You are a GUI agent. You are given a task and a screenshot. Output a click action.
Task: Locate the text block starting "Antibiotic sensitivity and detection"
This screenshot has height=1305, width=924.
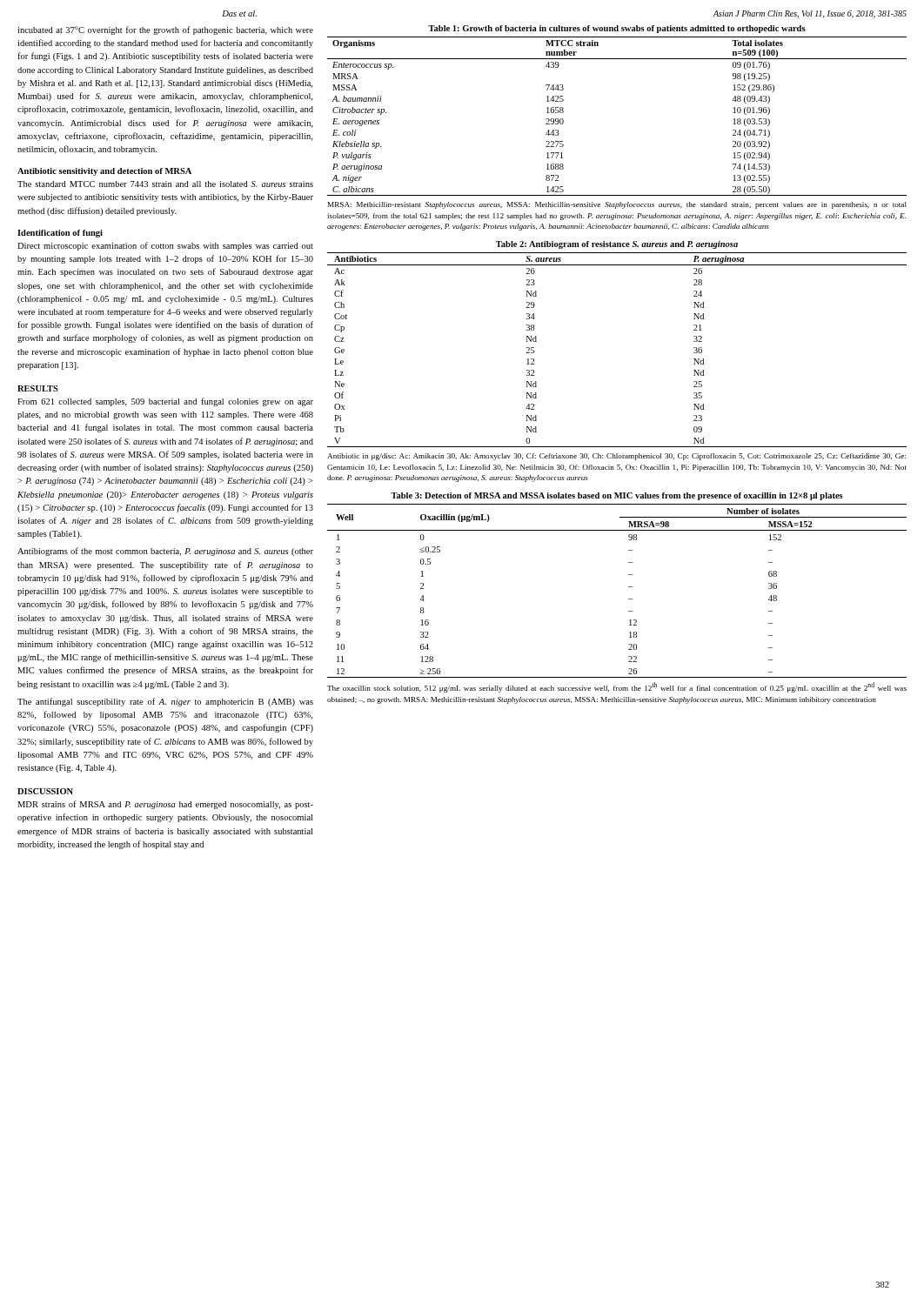click(x=105, y=171)
